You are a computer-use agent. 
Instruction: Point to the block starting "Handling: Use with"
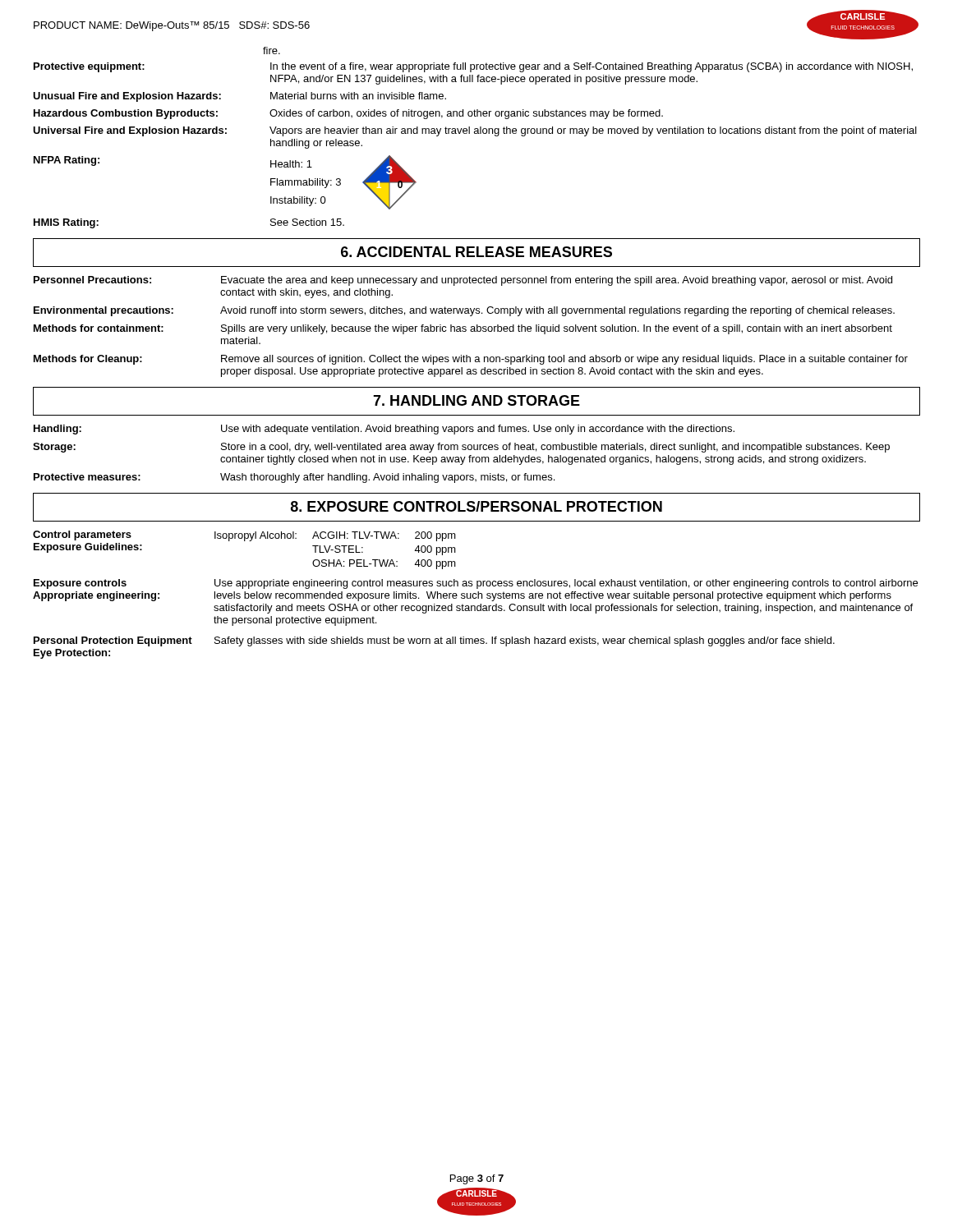(x=476, y=428)
